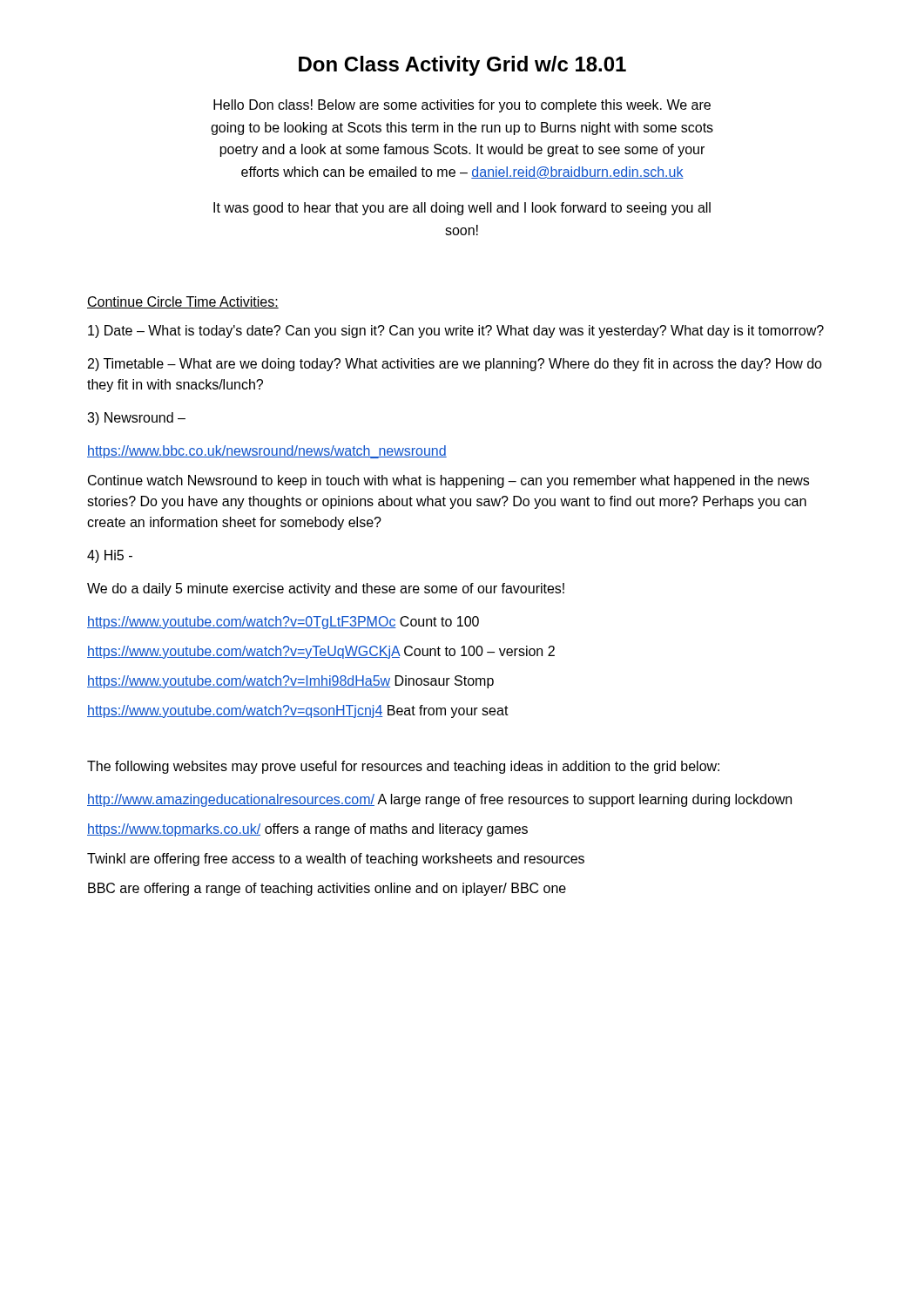Viewport: 924px width, 1307px height.
Task: Point to "https://www.youtube.com/watch?v=qsonHTjcnj4 Beat from your seat"
Action: [x=298, y=710]
